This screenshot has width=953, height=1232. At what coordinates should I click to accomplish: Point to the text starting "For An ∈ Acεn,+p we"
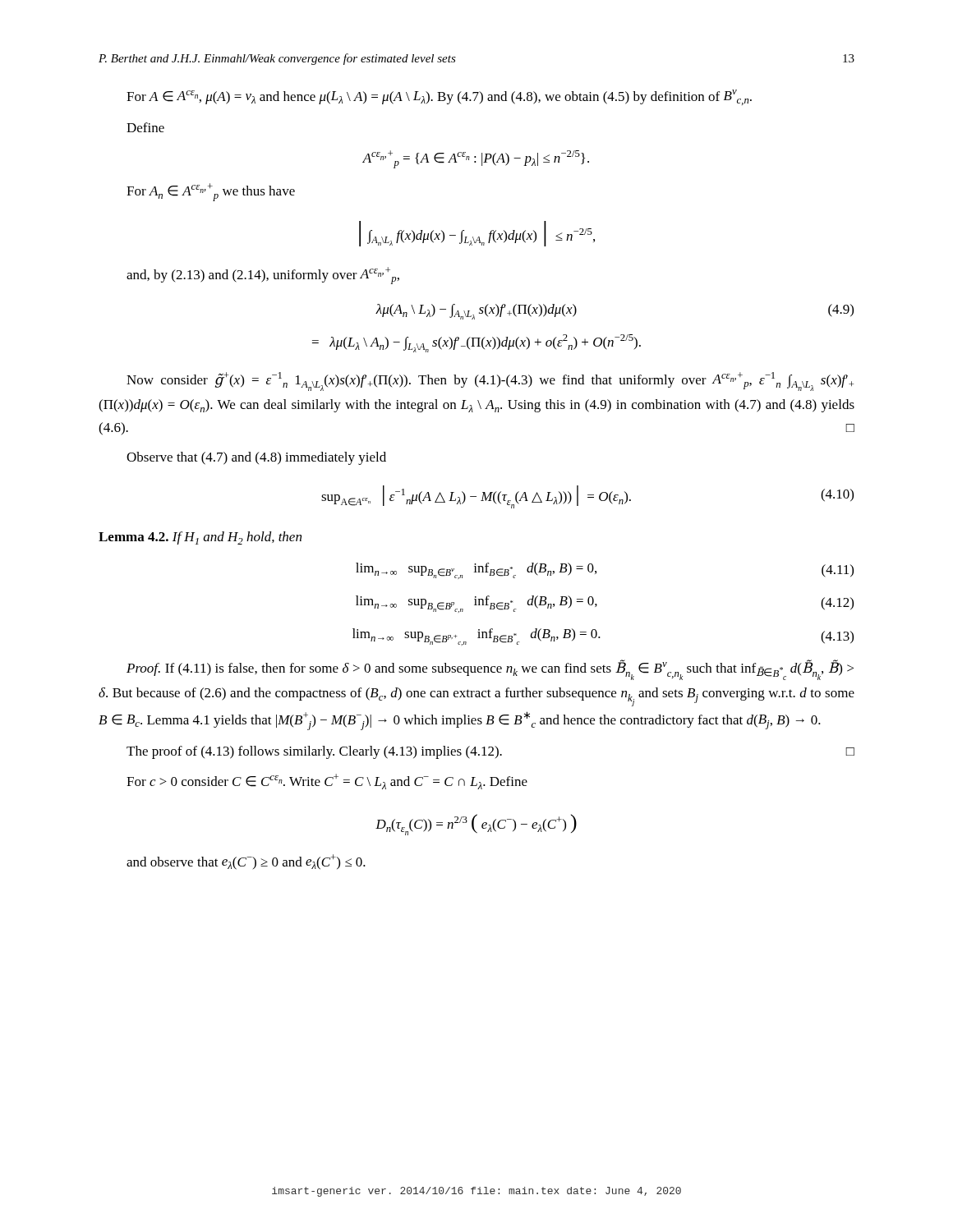pos(211,191)
